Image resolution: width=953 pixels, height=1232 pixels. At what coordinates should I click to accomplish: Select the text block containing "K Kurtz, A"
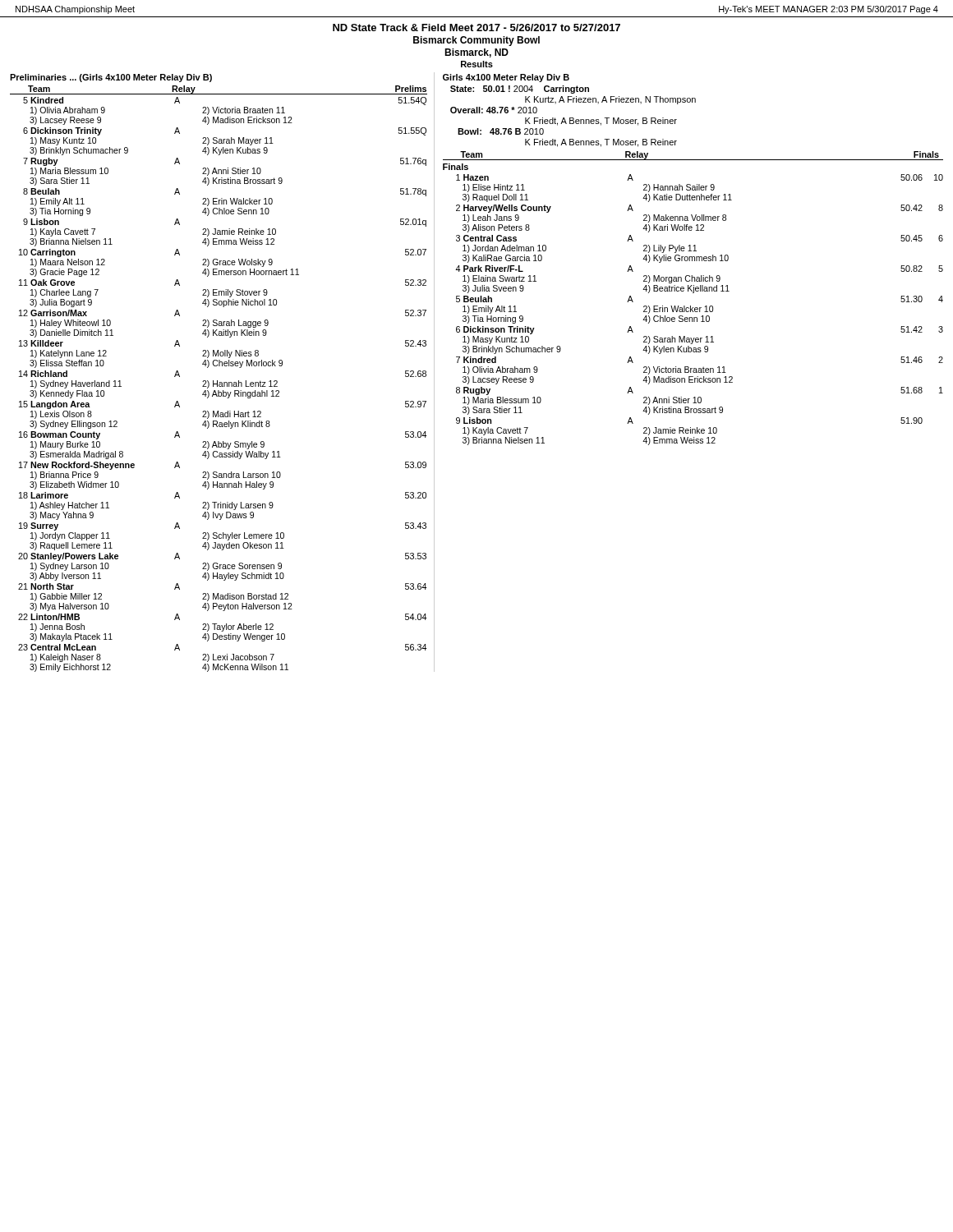click(x=610, y=99)
